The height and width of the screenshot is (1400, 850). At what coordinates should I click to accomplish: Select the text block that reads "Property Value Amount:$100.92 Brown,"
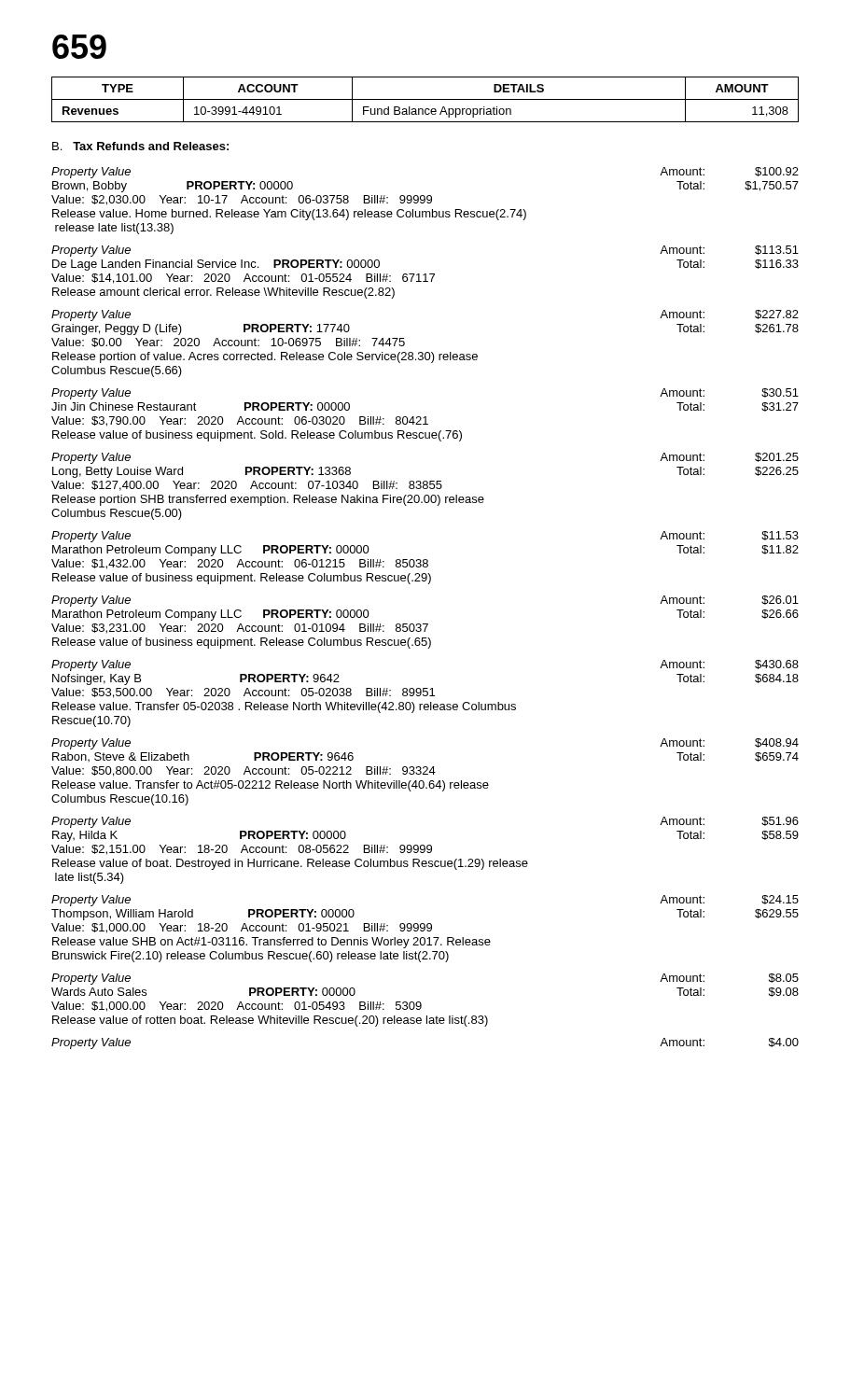[425, 199]
